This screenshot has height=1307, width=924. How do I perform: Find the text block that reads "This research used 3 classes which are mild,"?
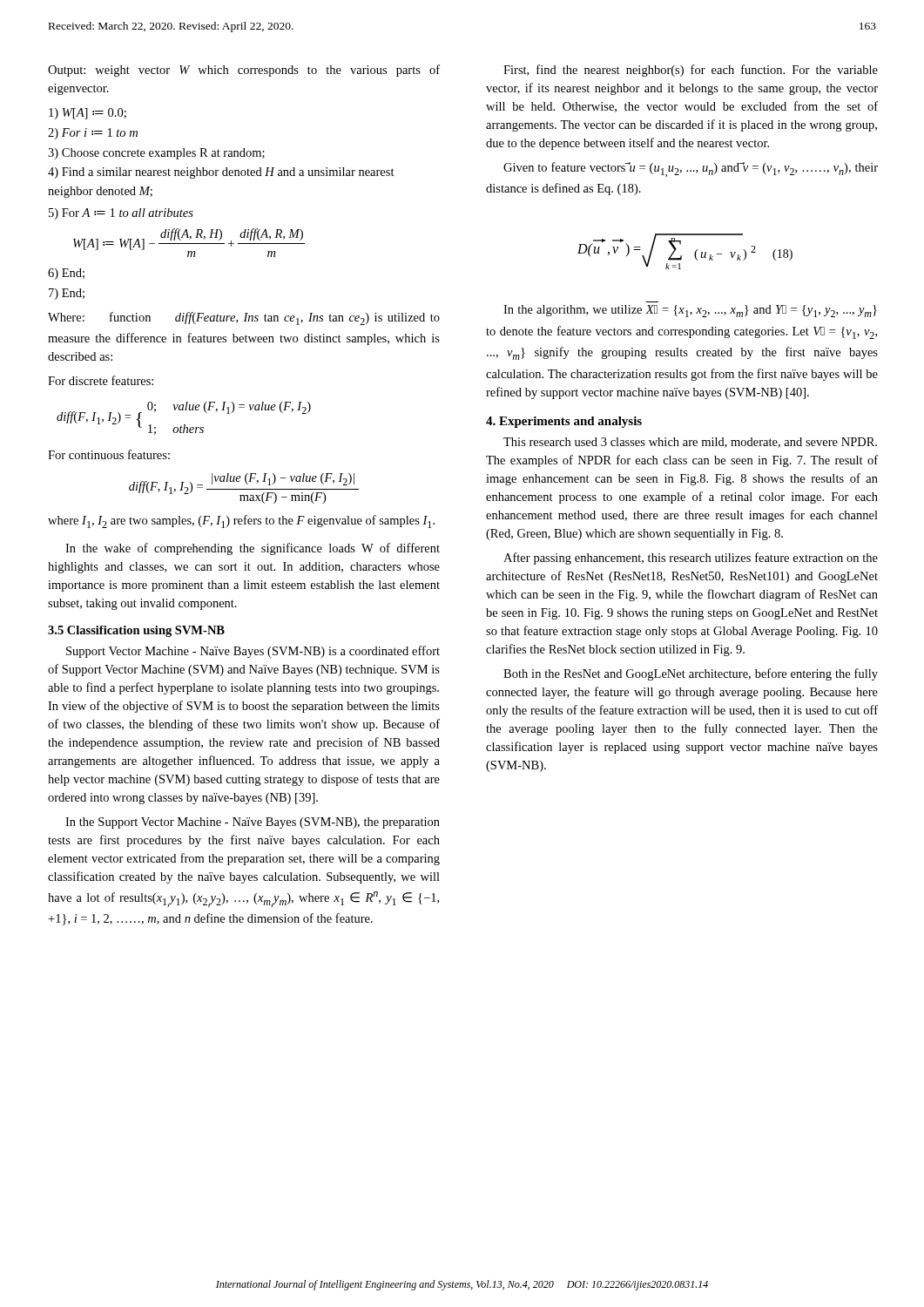(682, 488)
